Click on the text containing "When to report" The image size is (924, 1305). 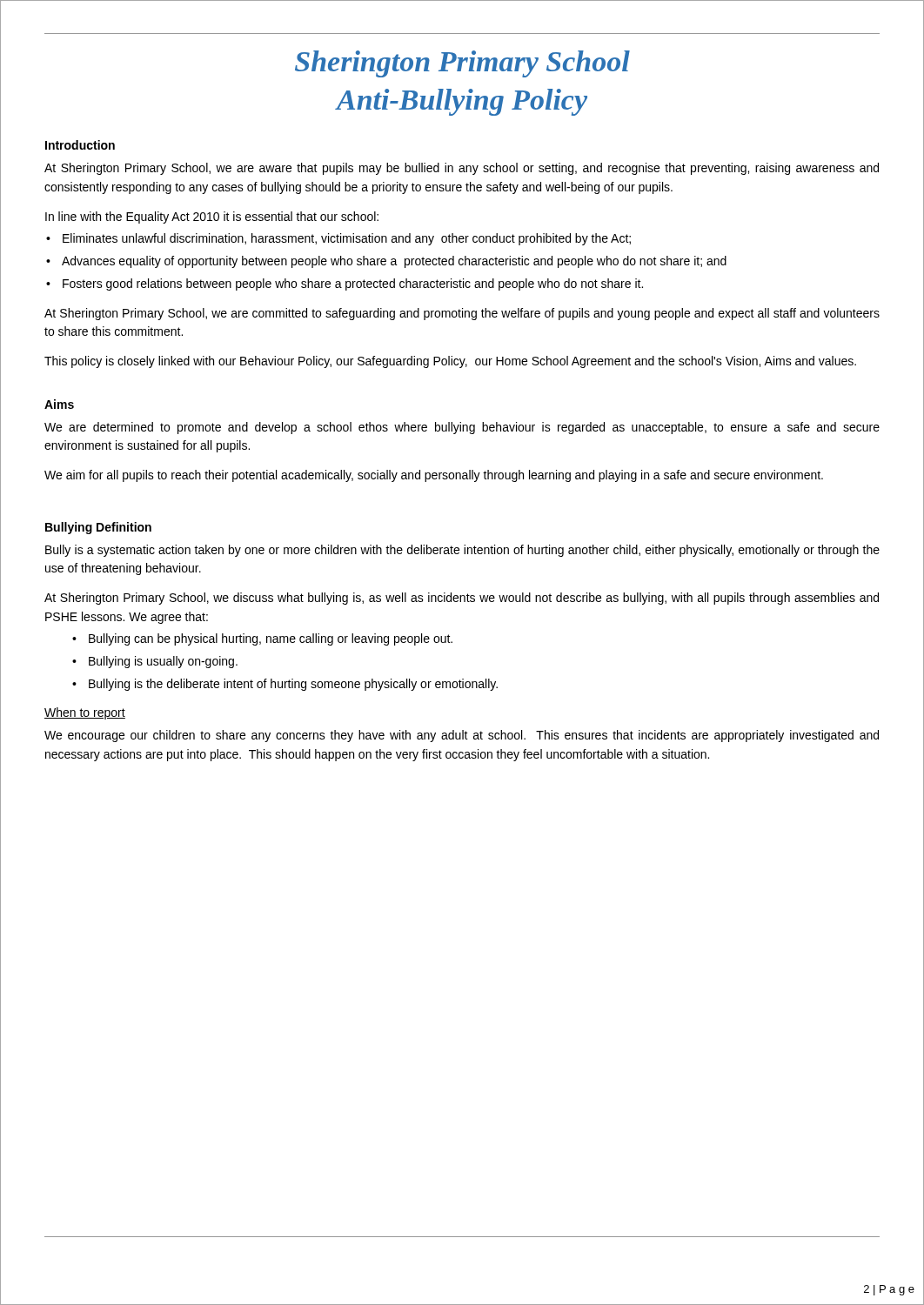85,713
